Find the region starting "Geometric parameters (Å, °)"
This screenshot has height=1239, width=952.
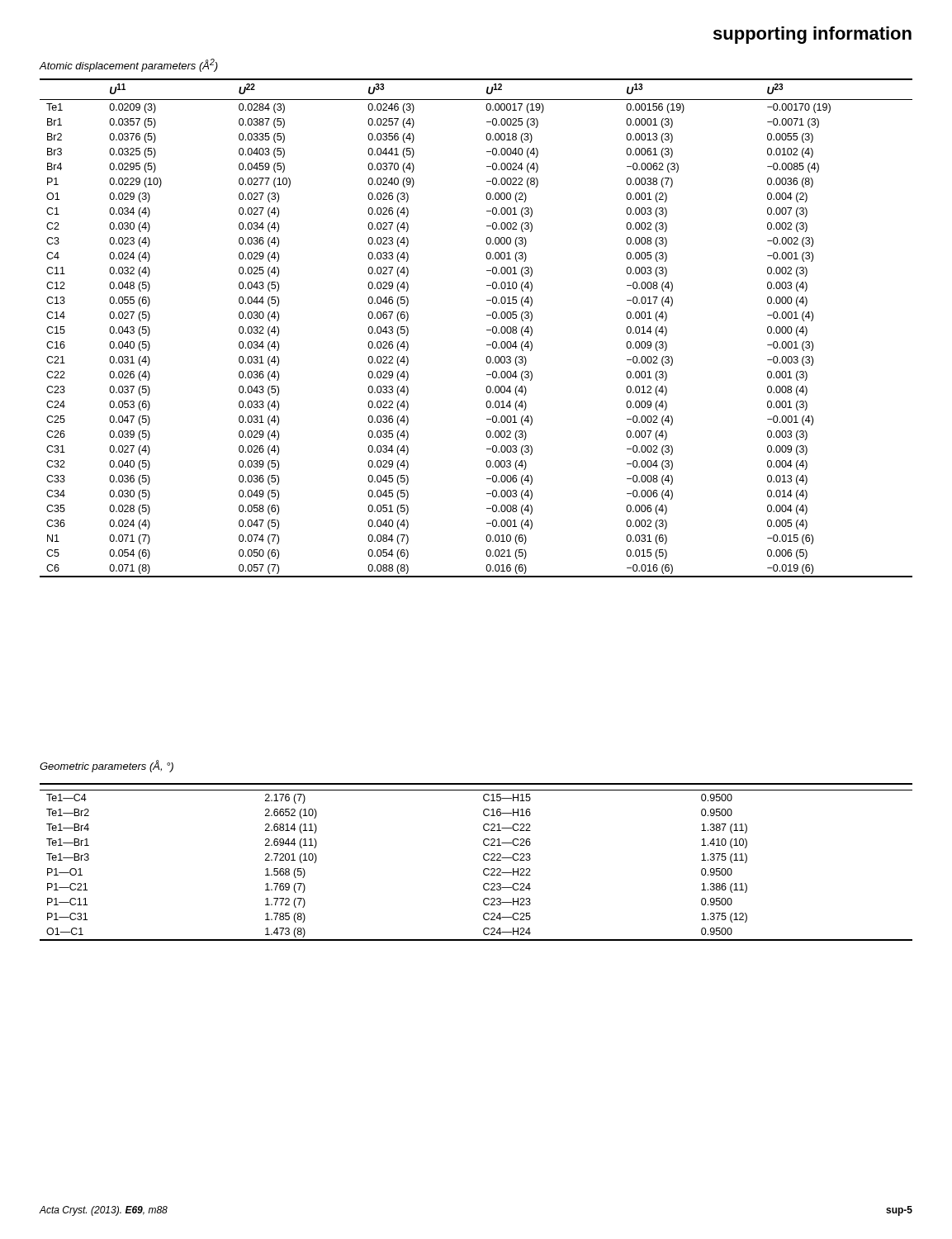click(107, 766)
